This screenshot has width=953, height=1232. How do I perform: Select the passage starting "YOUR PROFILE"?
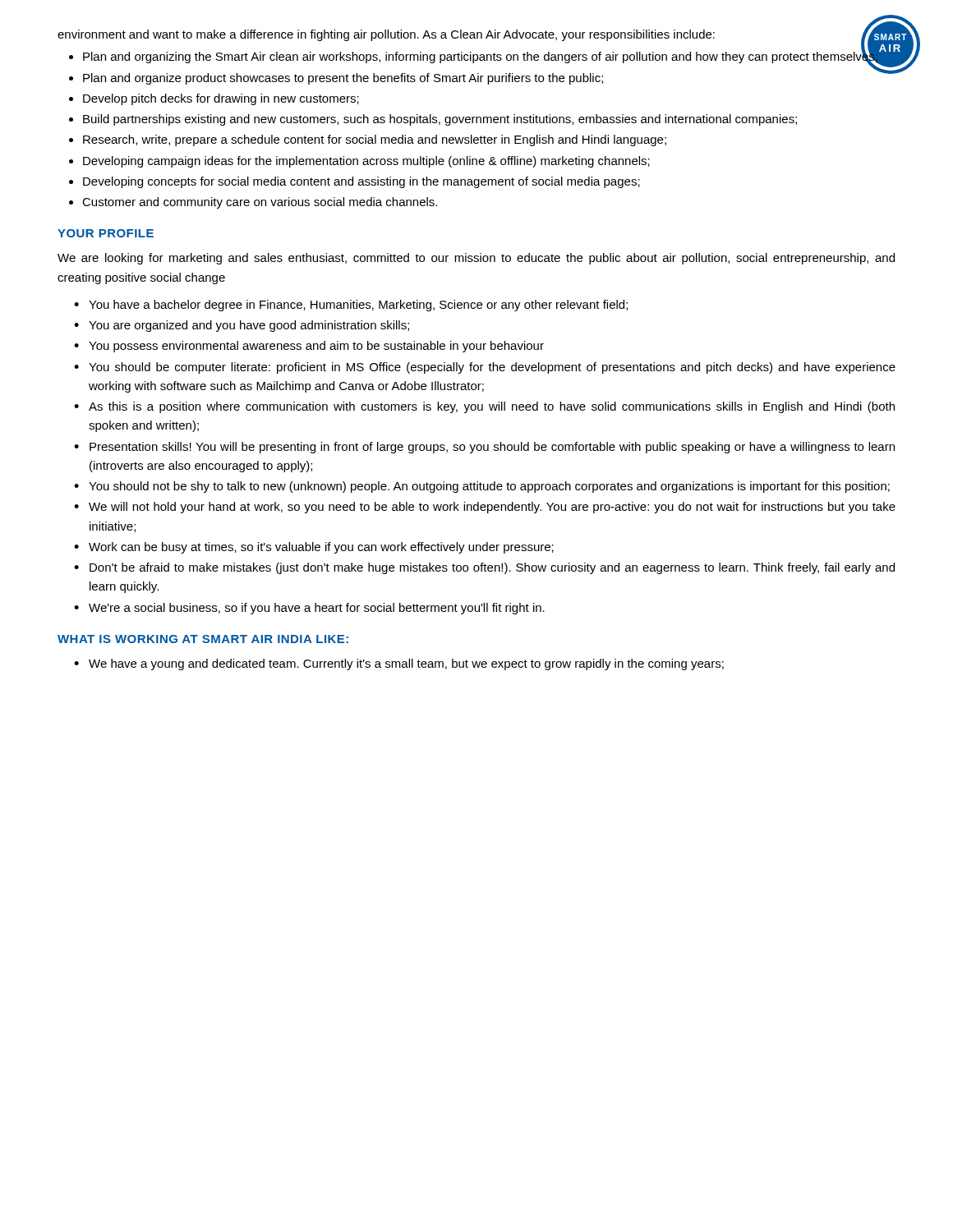pos(106,233)
